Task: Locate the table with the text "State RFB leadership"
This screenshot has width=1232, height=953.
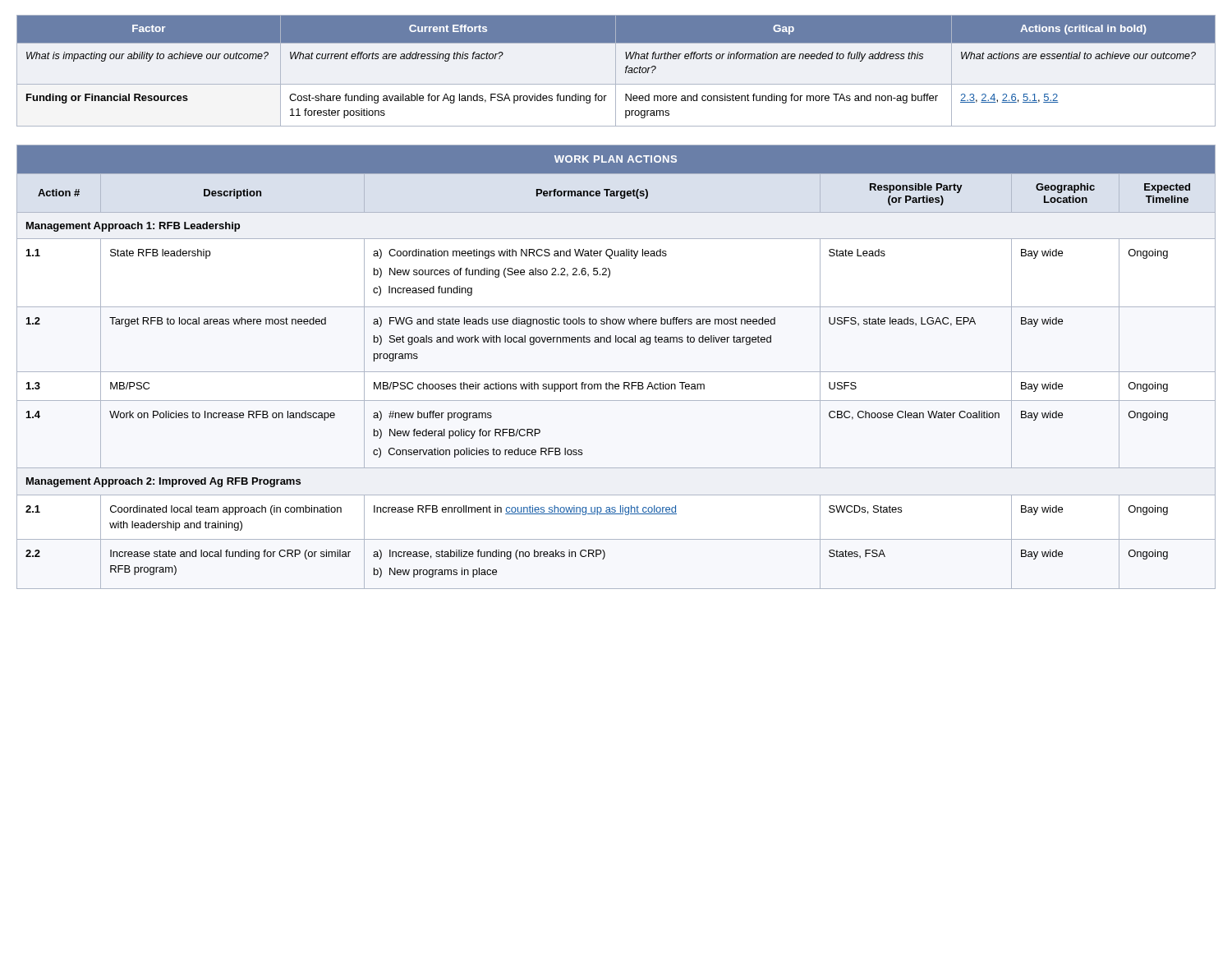Action: [616, 367]
